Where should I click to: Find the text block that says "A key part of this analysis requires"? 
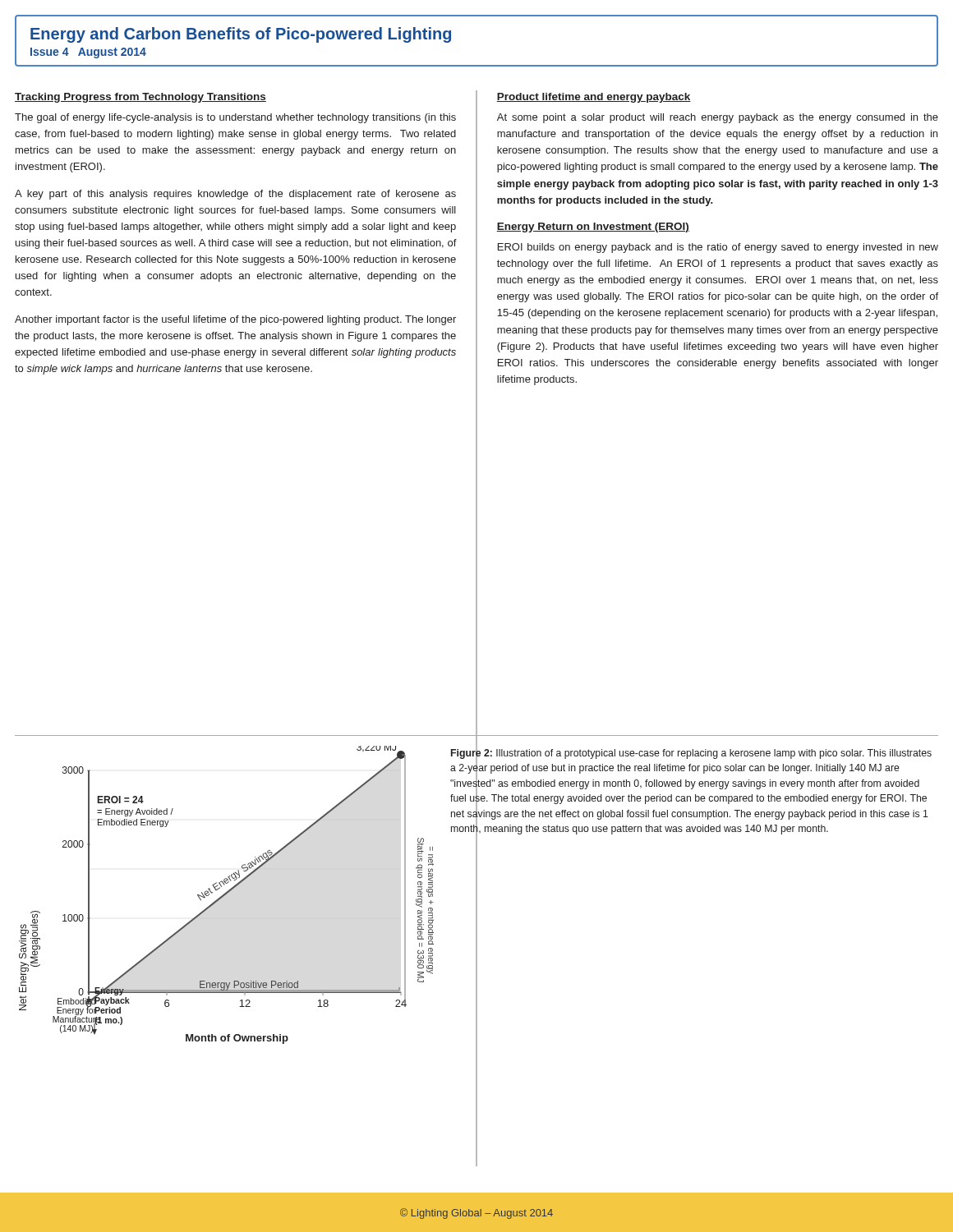235,243
